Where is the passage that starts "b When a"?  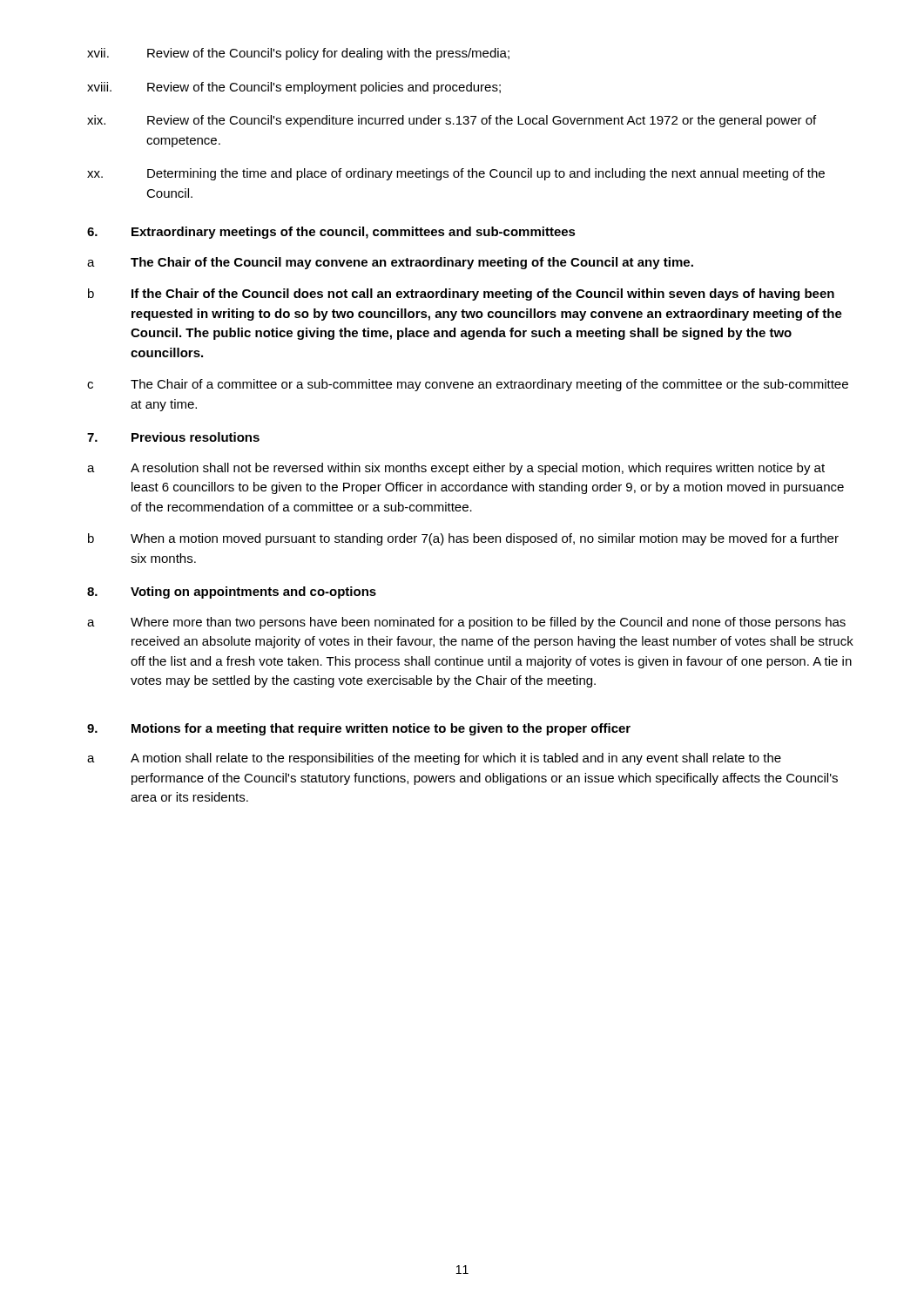pos(470,549)
